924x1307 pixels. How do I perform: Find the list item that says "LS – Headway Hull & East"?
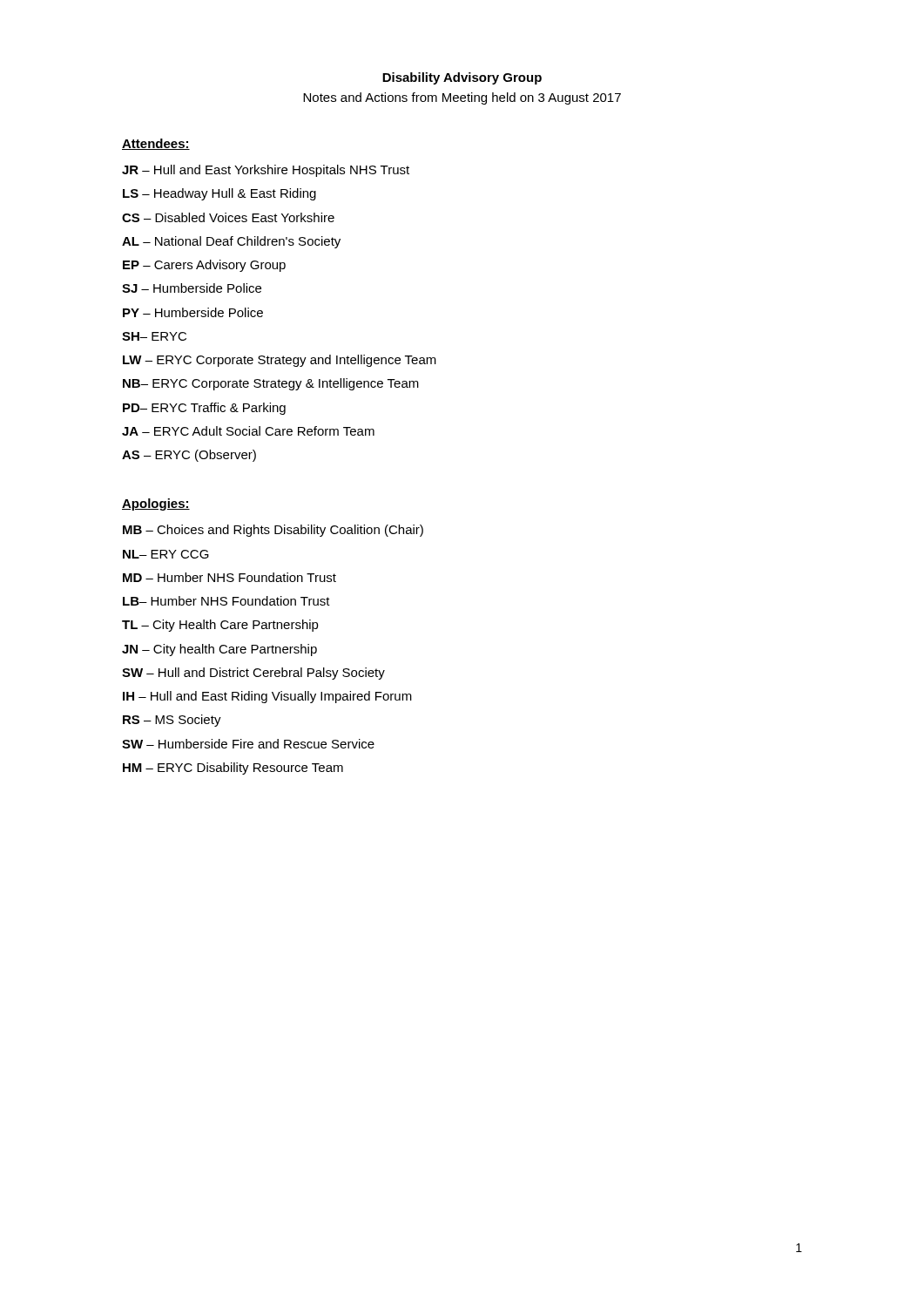(x=219, y=193)
